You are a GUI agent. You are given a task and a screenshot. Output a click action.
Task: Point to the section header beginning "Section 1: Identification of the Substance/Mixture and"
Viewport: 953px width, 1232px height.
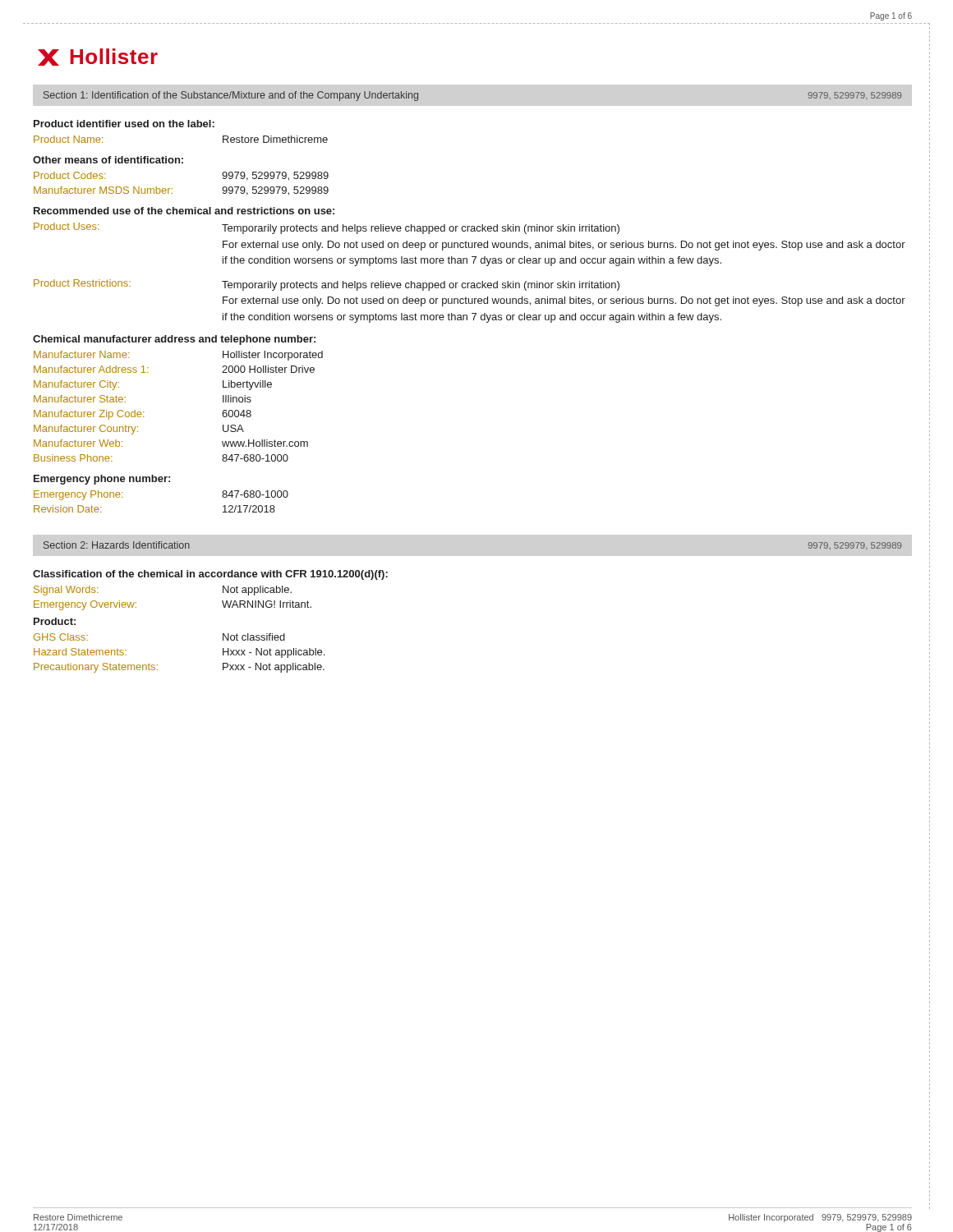point(227,96)
